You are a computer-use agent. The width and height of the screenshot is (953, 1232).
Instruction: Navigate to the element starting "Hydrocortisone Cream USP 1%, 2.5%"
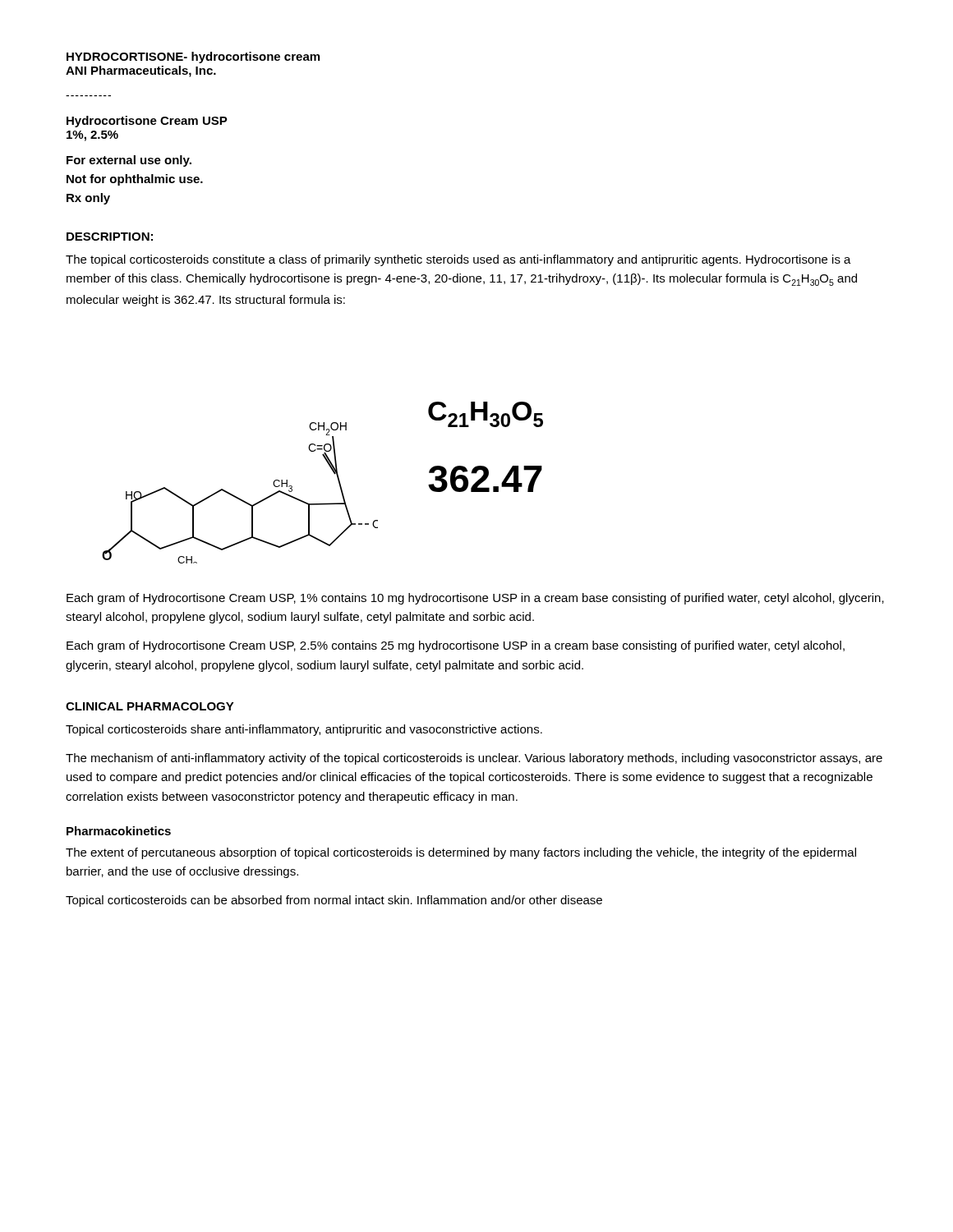pos(147,127)
